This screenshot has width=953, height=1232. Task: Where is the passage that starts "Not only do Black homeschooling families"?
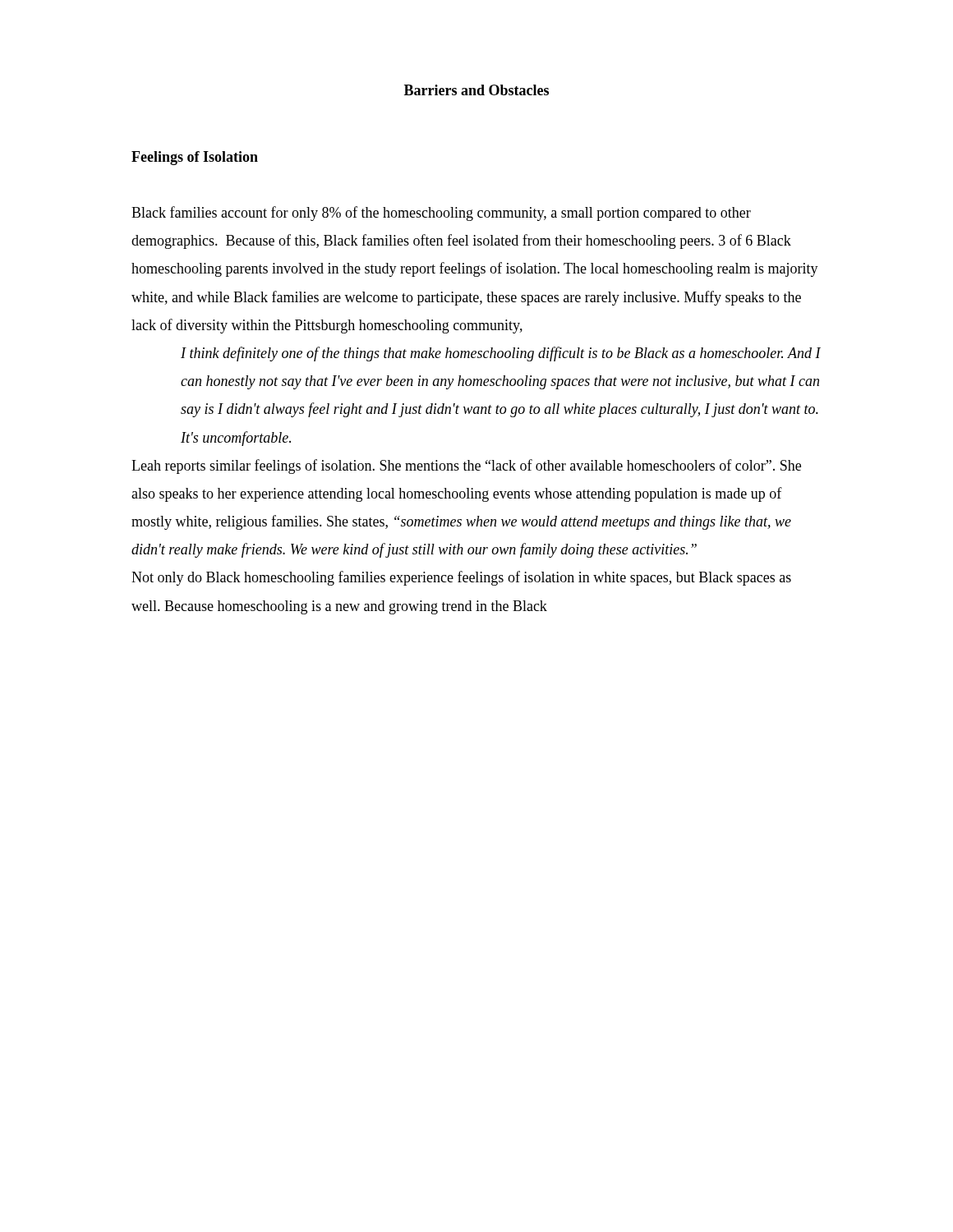(461, 592)
